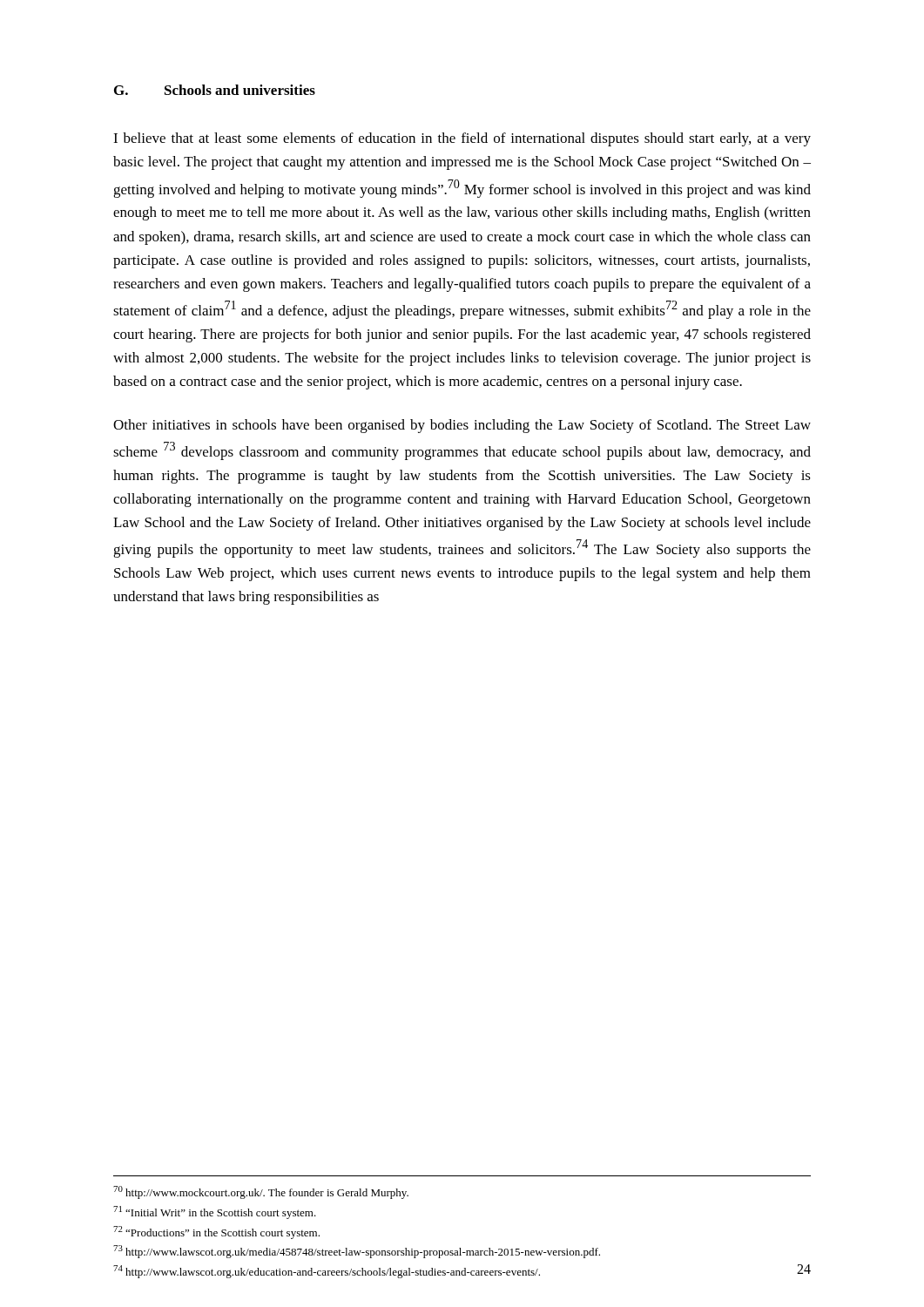The width and height of the screenshot is (924, 1307).
Task: Select the region starting "74 http://www.lawscot.org.uk/education-and-careers/schools/legal-studies-and-careers-events/."
Action: [462, 1271]
